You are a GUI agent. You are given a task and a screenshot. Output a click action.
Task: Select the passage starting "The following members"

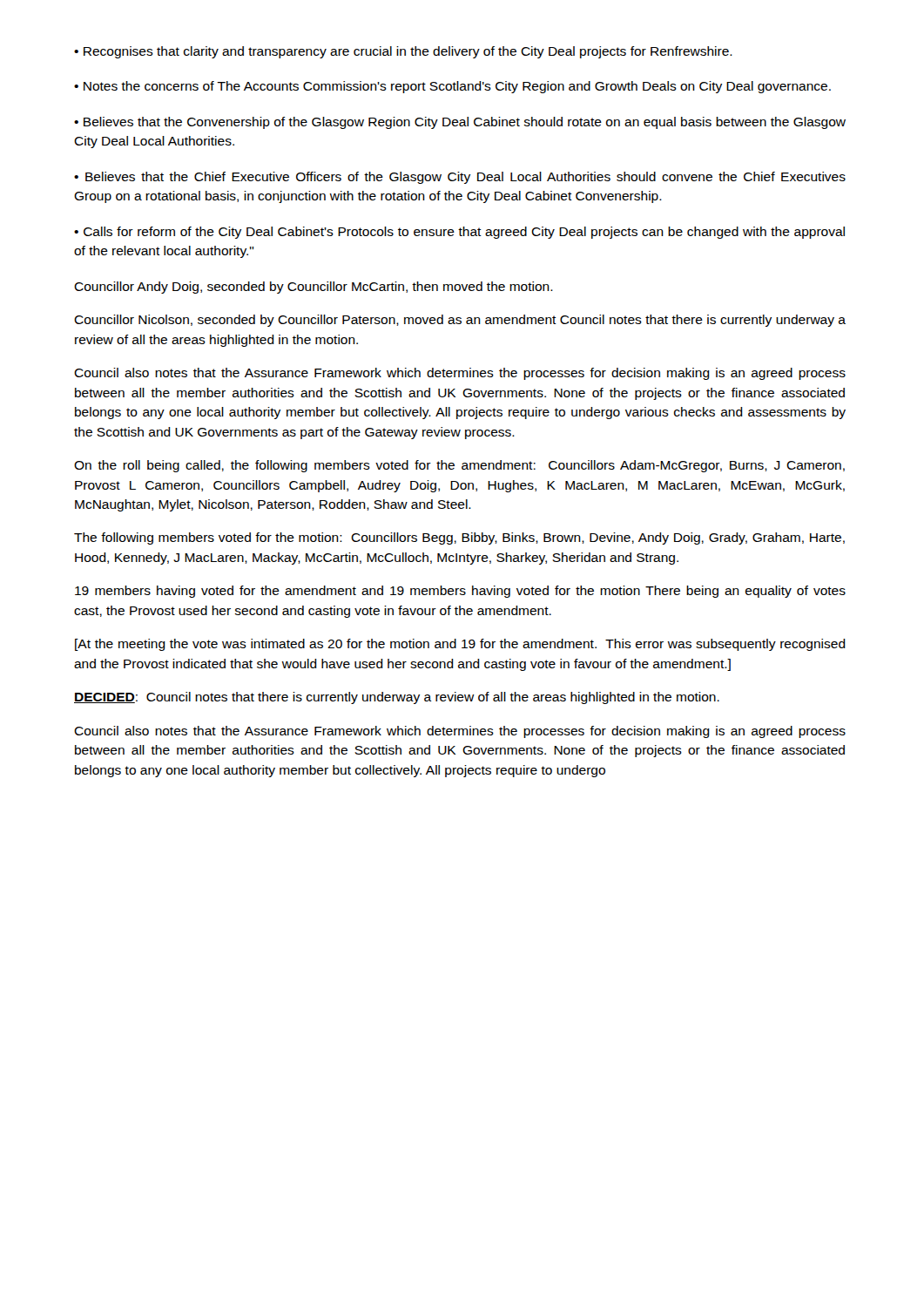point(460,547)
